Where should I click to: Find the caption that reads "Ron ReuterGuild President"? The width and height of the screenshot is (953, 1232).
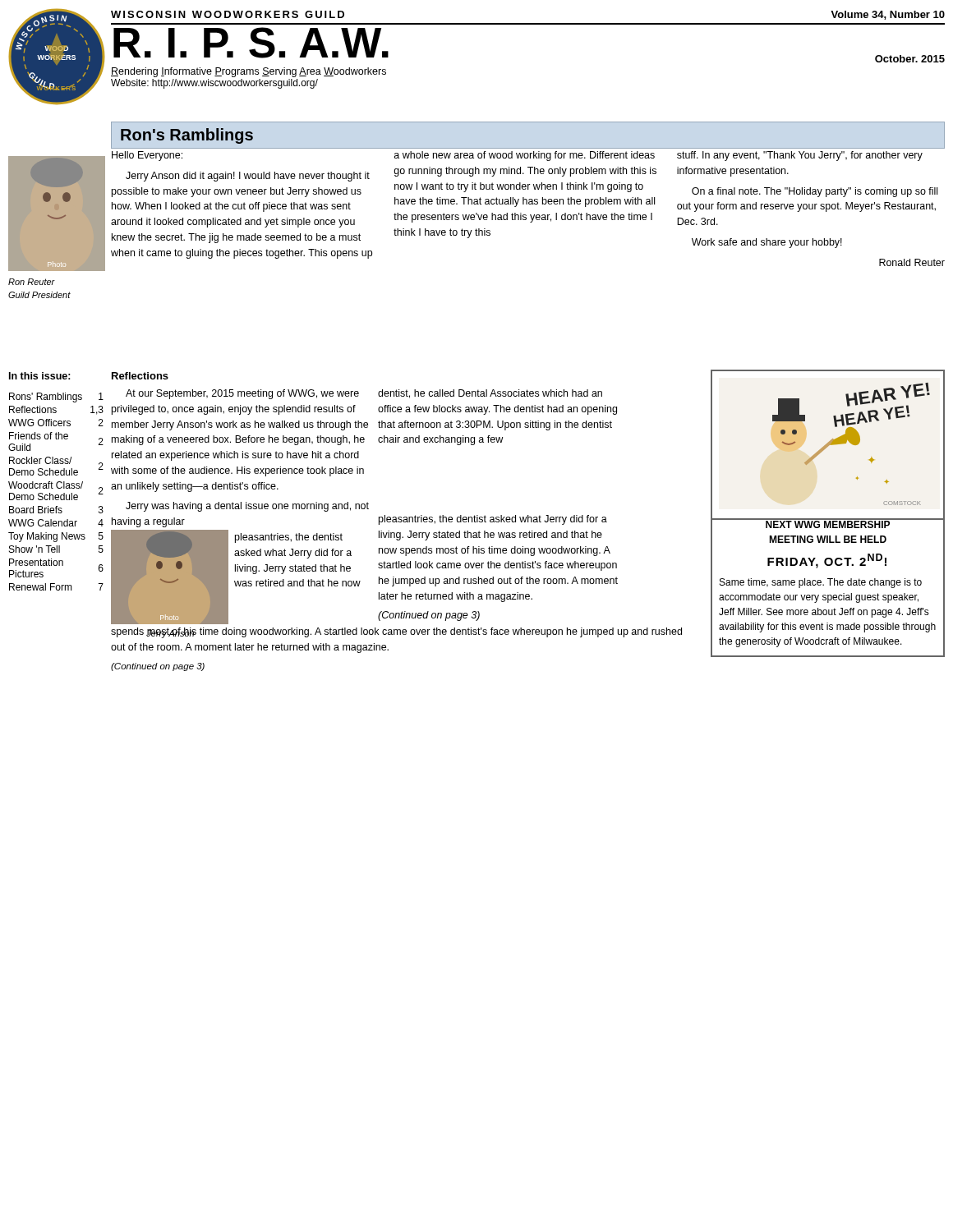click(x=39, y=288)
